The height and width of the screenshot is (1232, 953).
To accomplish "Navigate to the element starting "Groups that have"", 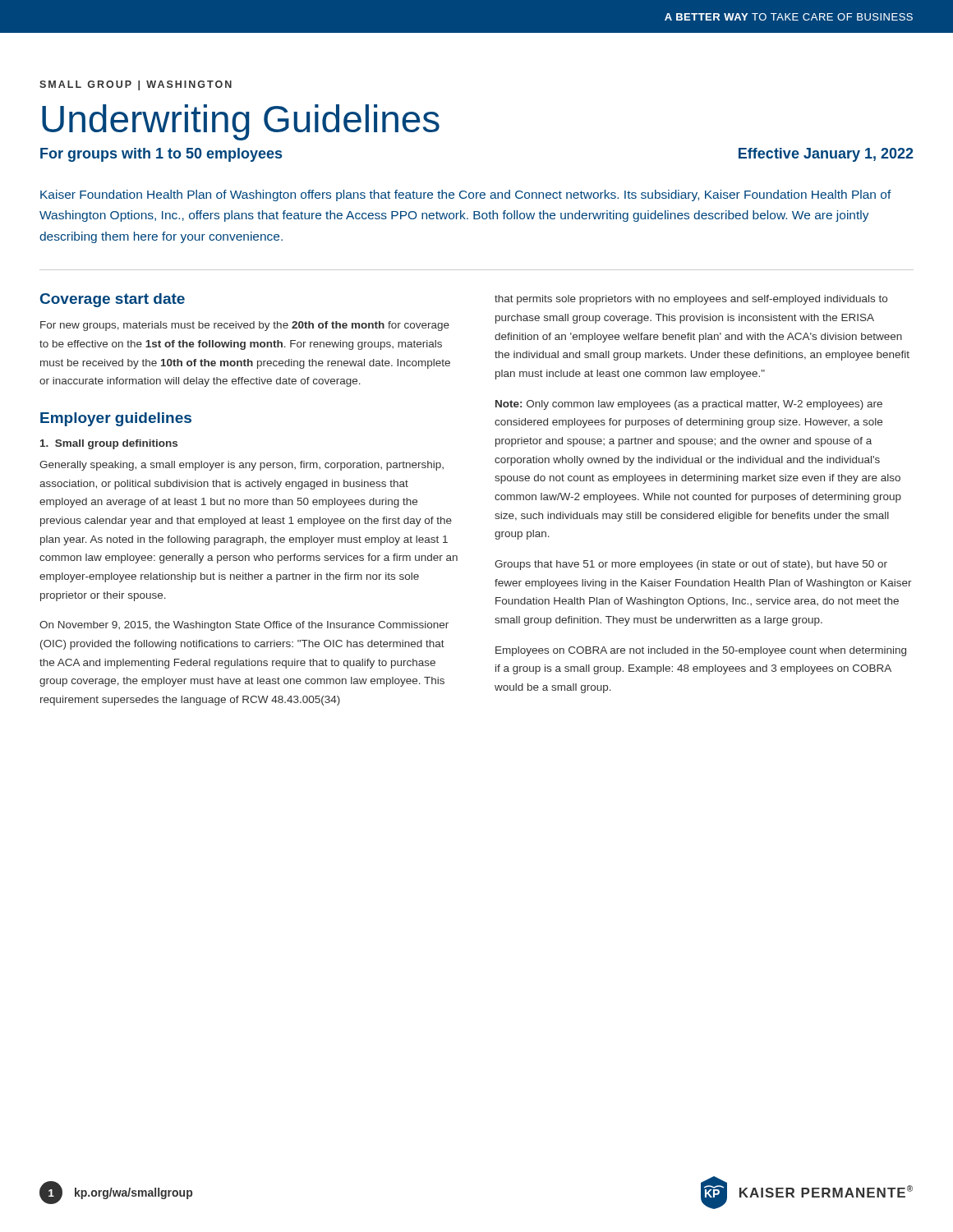I will tap(703, 592).
